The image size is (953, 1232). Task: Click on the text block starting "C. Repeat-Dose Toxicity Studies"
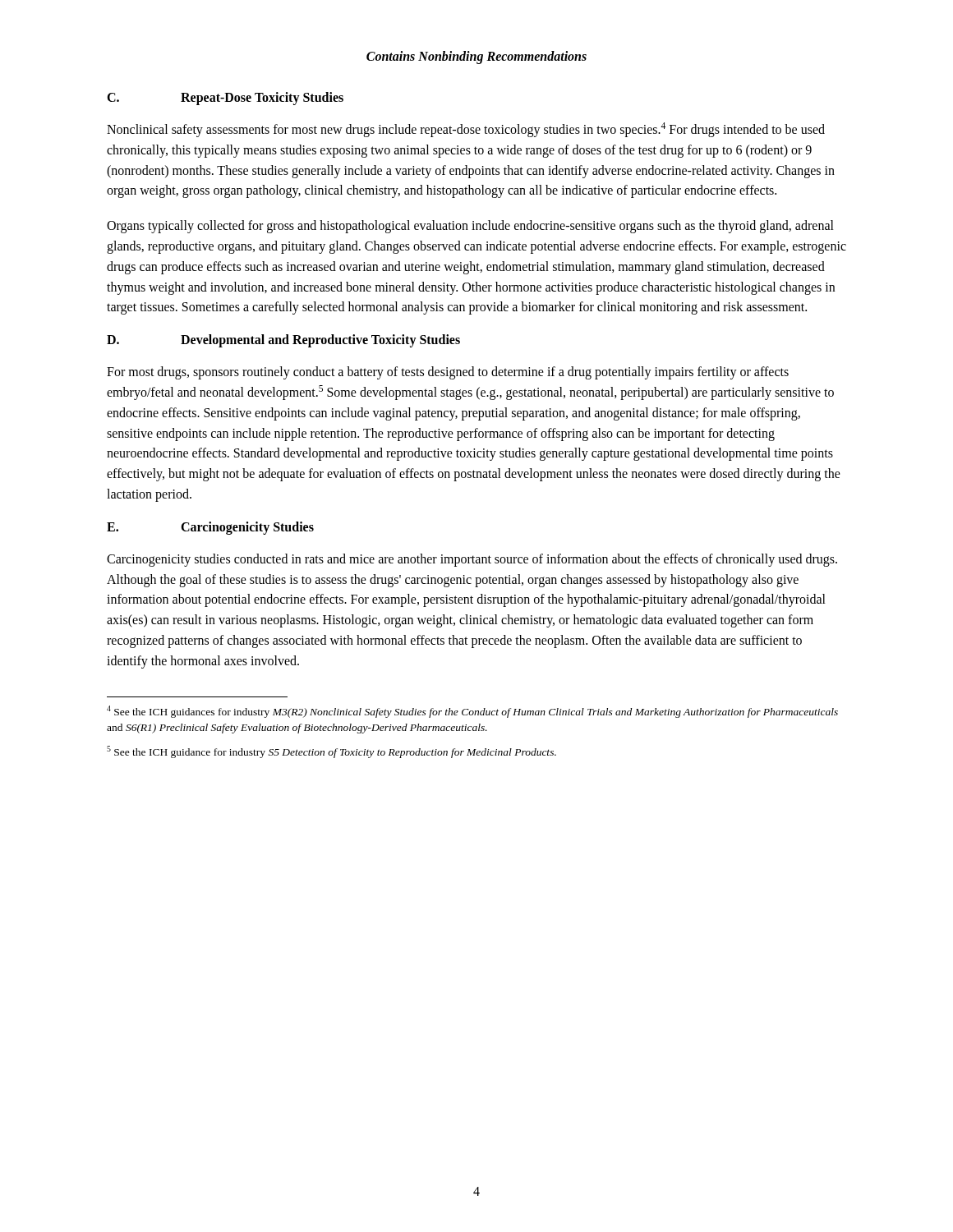point(225,98)
